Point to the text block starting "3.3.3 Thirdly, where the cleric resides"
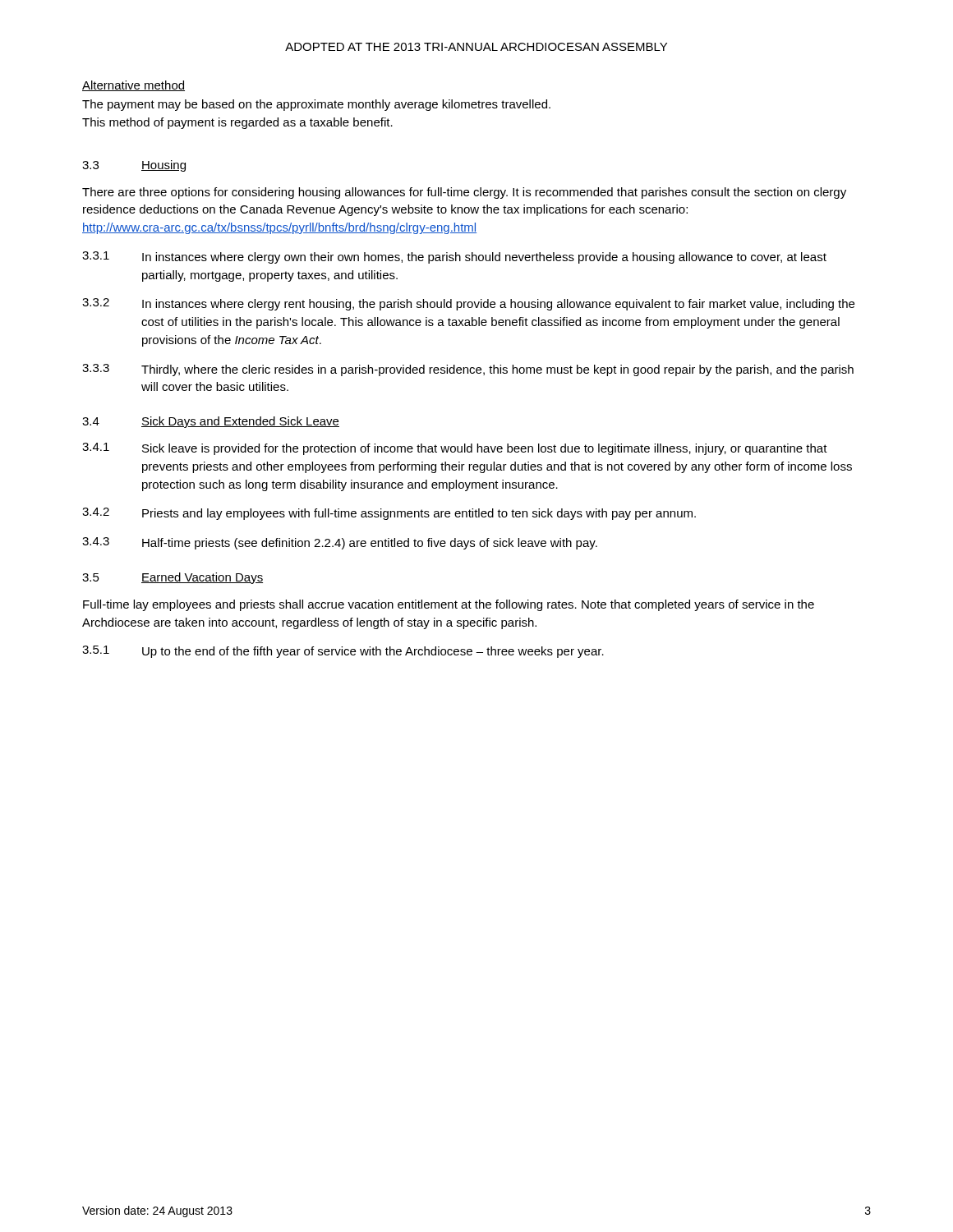Viewport: 953px width, 1232px height. pos(476,378)
